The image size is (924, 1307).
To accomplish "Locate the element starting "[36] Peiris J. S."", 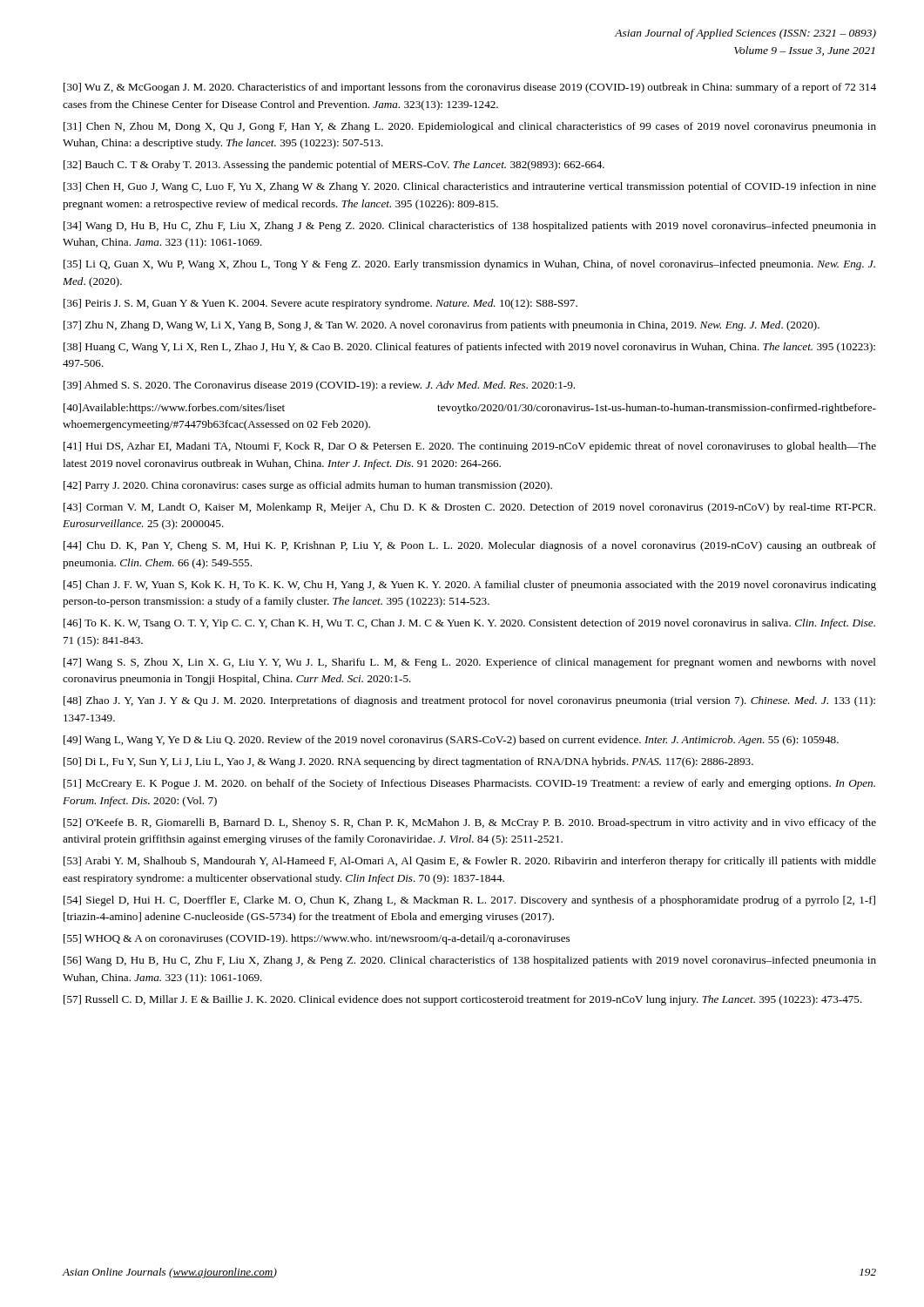I will 469,303.
